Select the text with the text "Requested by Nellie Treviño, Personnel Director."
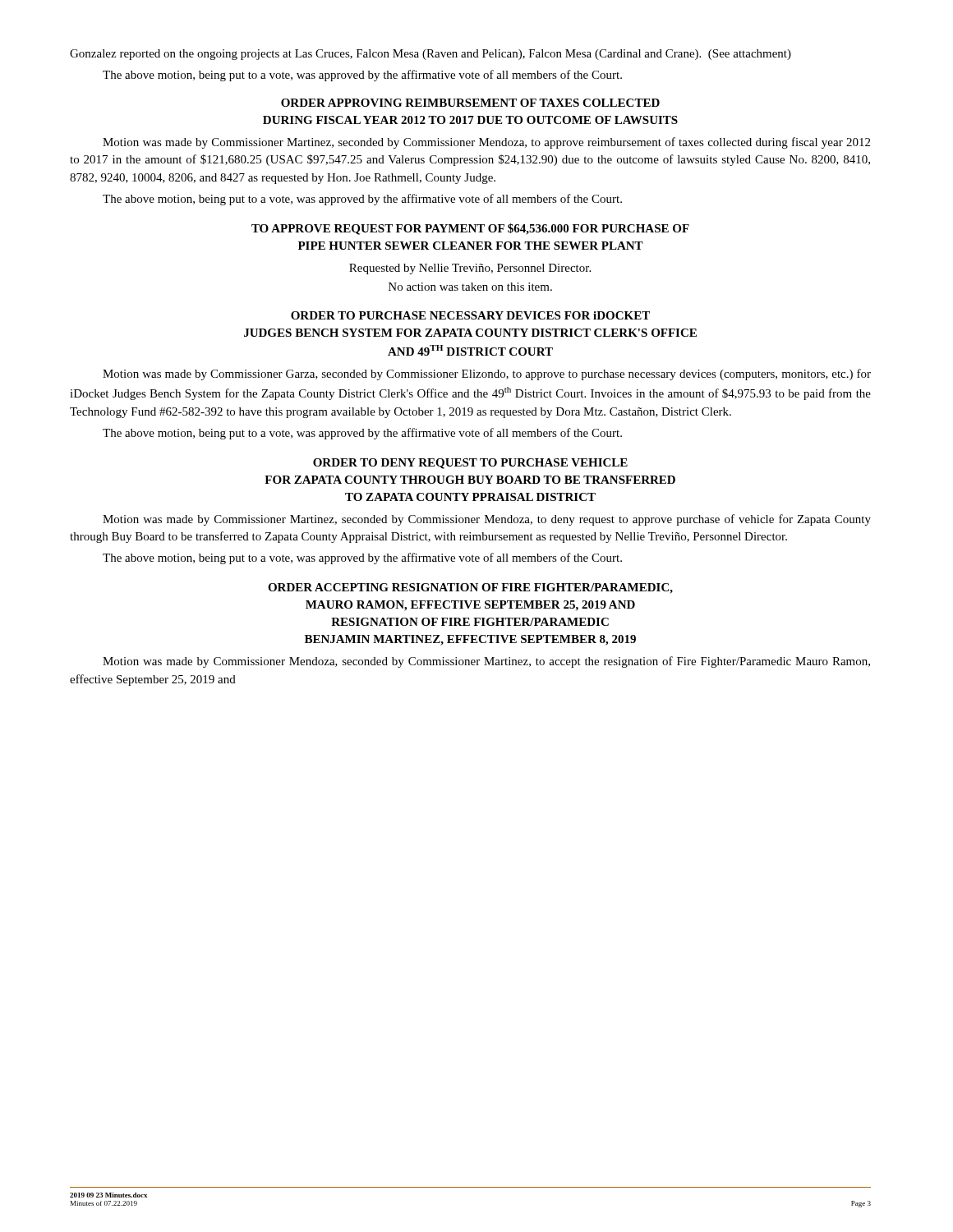 point(470,267)
